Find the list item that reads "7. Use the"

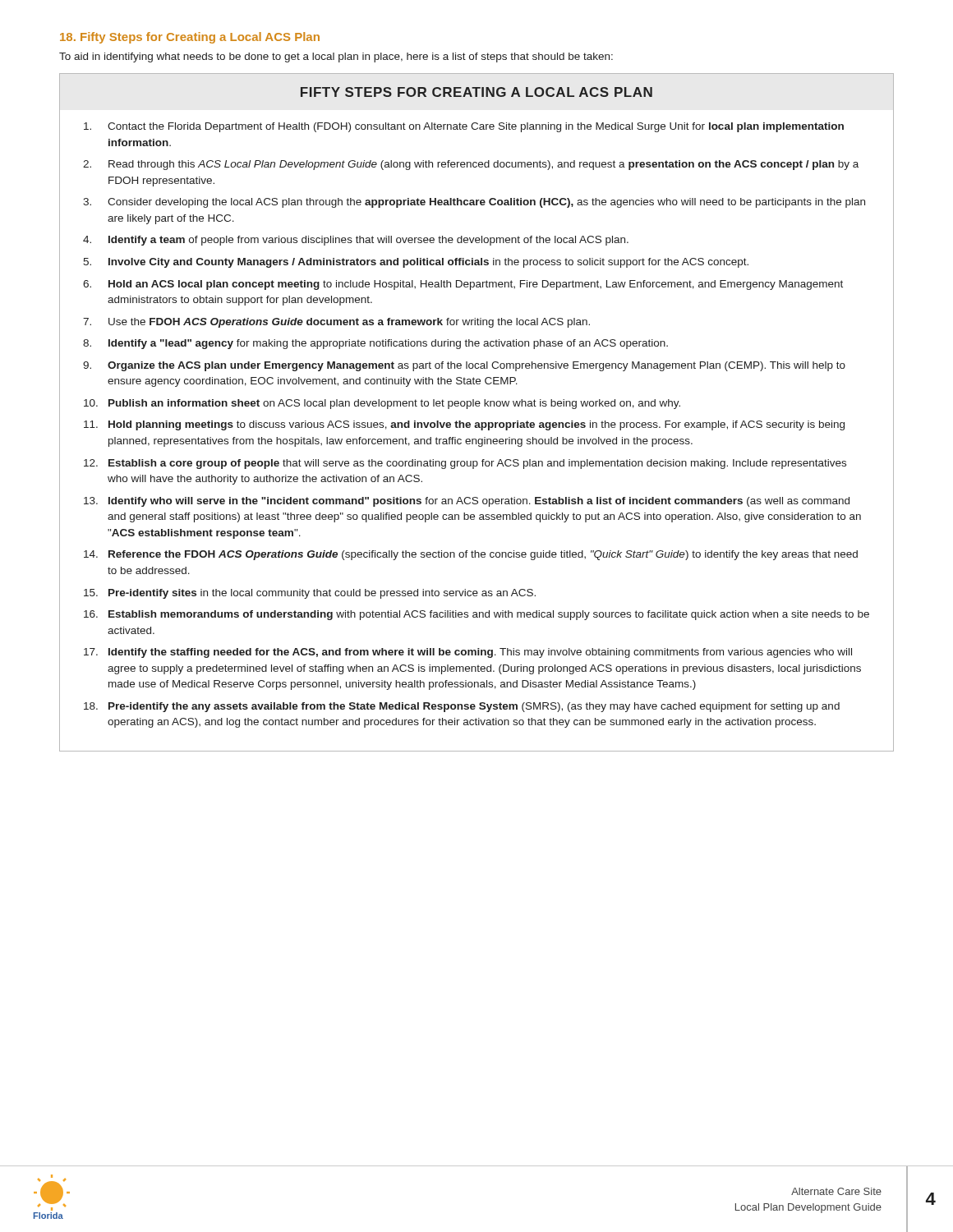(x=476, y=321)
